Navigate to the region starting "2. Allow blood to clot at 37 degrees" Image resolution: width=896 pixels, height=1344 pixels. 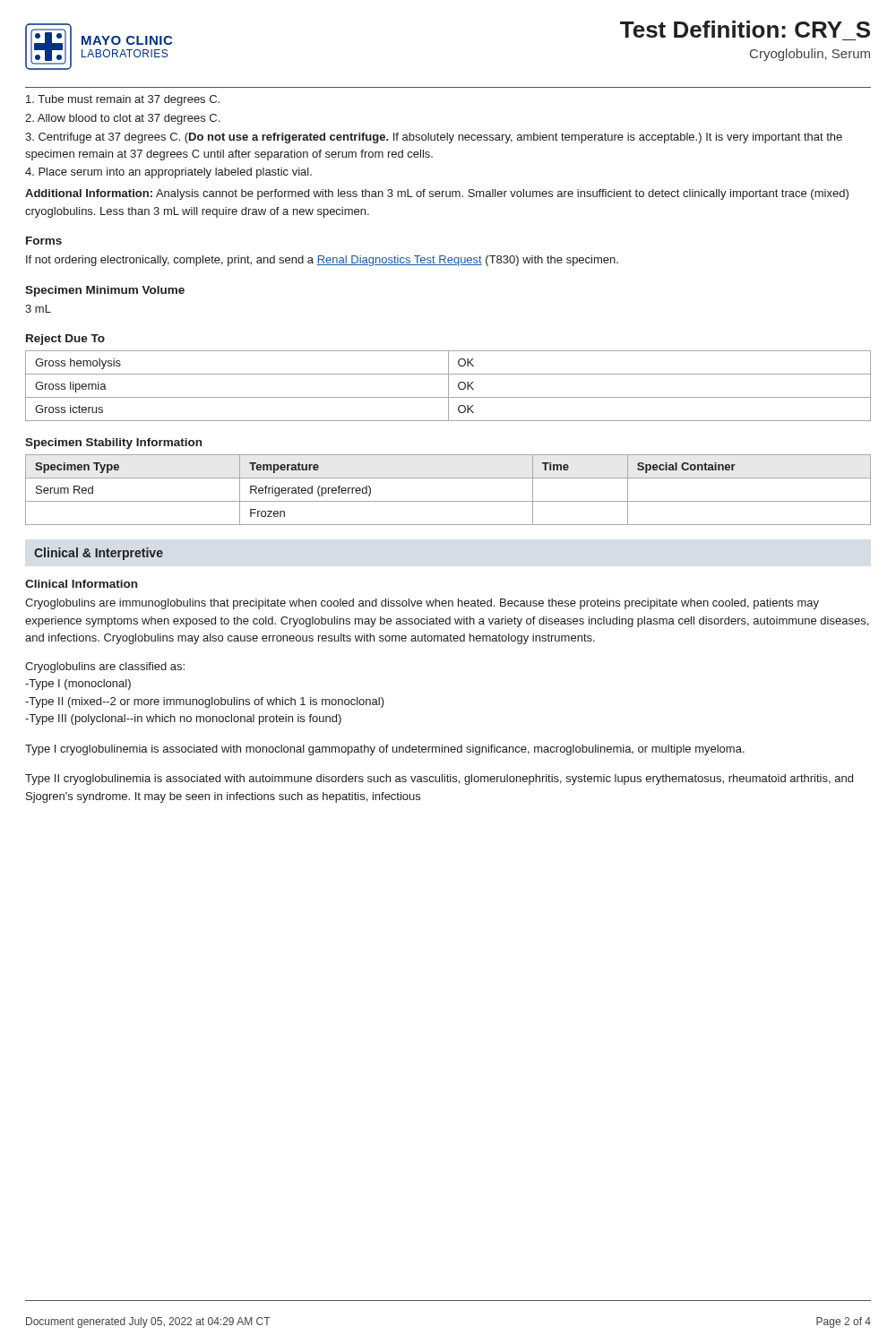(123, 118)
